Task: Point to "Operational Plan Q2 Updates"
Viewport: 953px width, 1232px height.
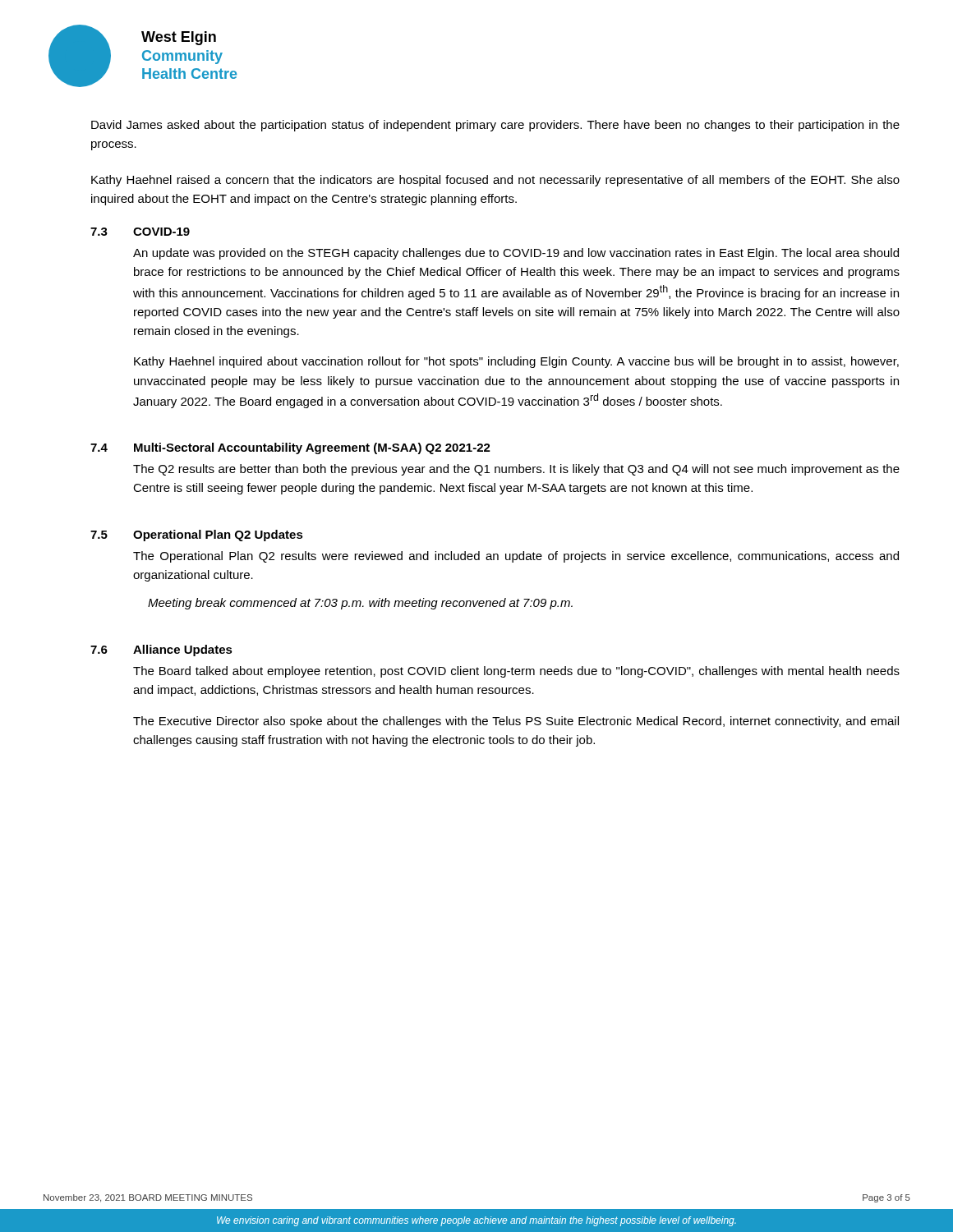Action: point(218,534)
